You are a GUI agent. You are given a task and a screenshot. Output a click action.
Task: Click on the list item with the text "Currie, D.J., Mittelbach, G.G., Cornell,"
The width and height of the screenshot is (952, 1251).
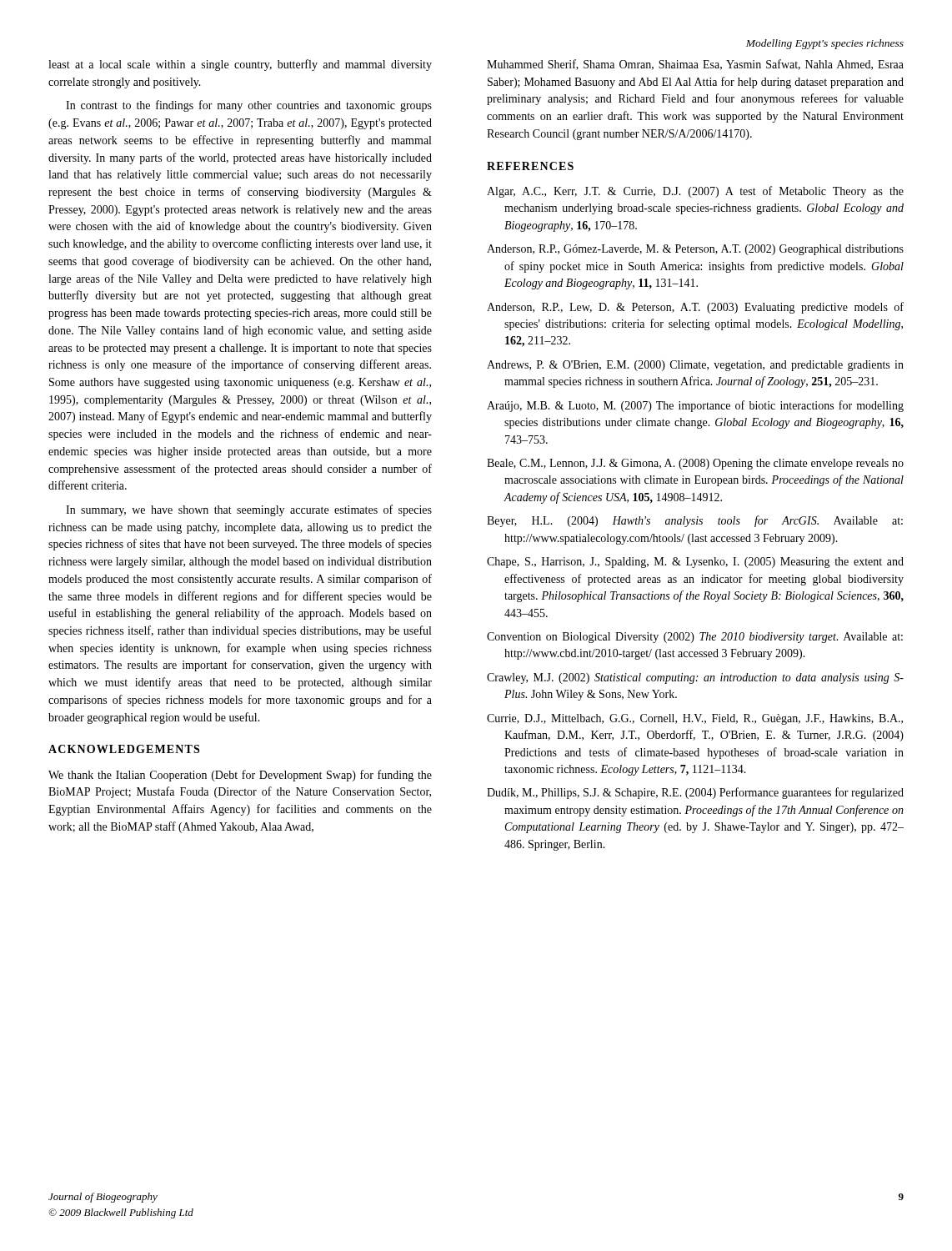(x=695, y=744)
